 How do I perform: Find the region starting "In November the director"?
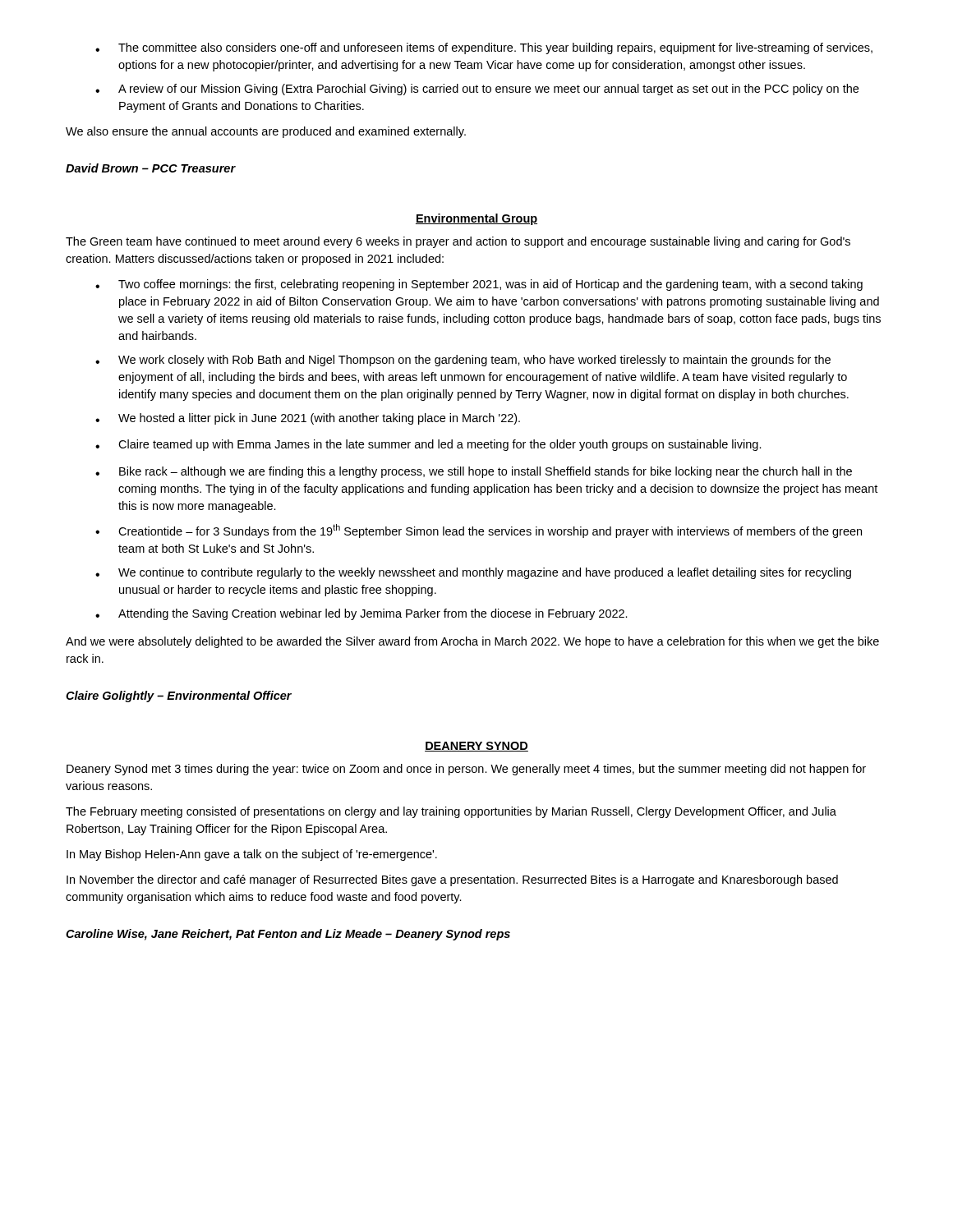[x=452, y=888]
